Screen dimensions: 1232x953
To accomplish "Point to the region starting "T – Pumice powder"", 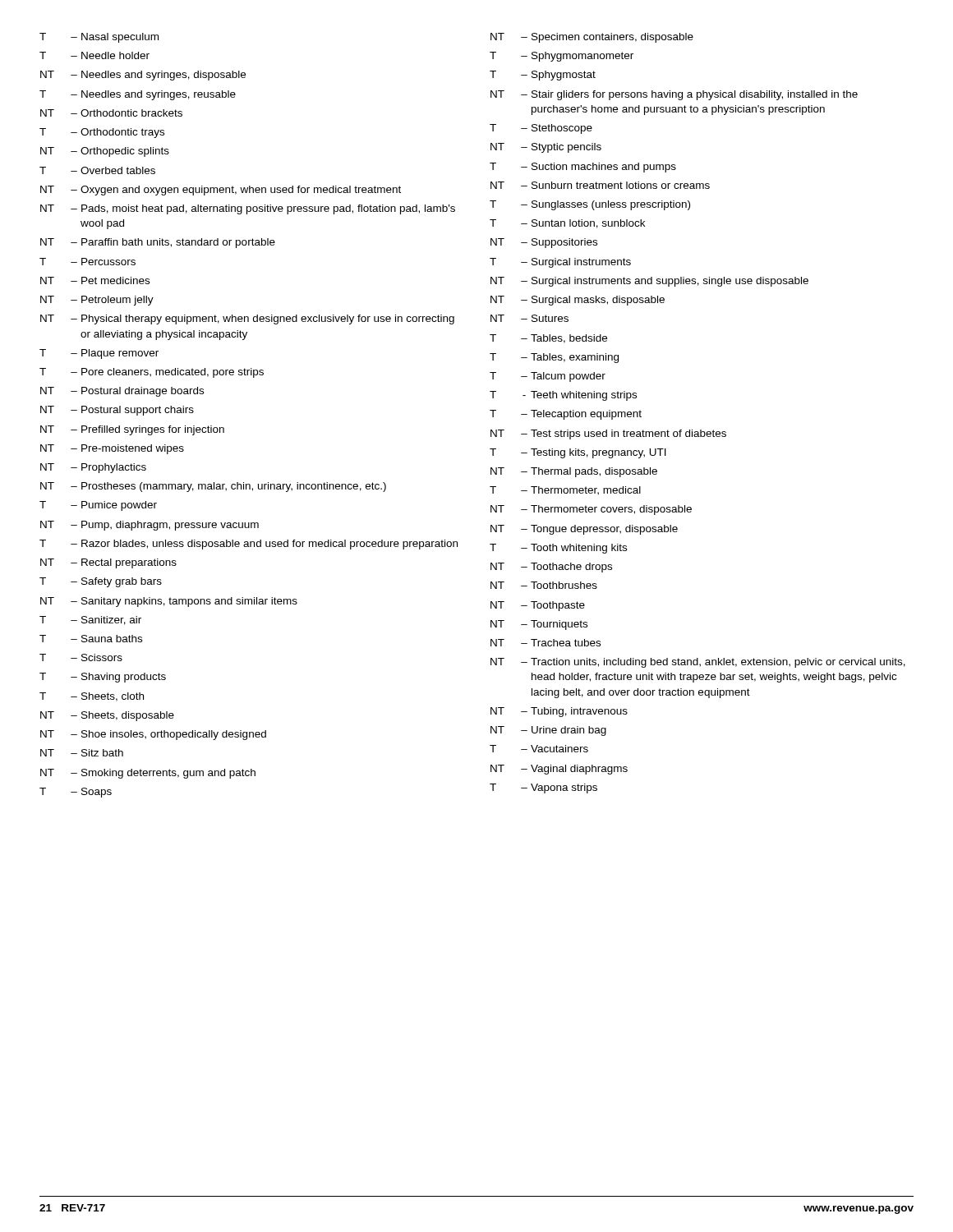I will pos(98,506).
